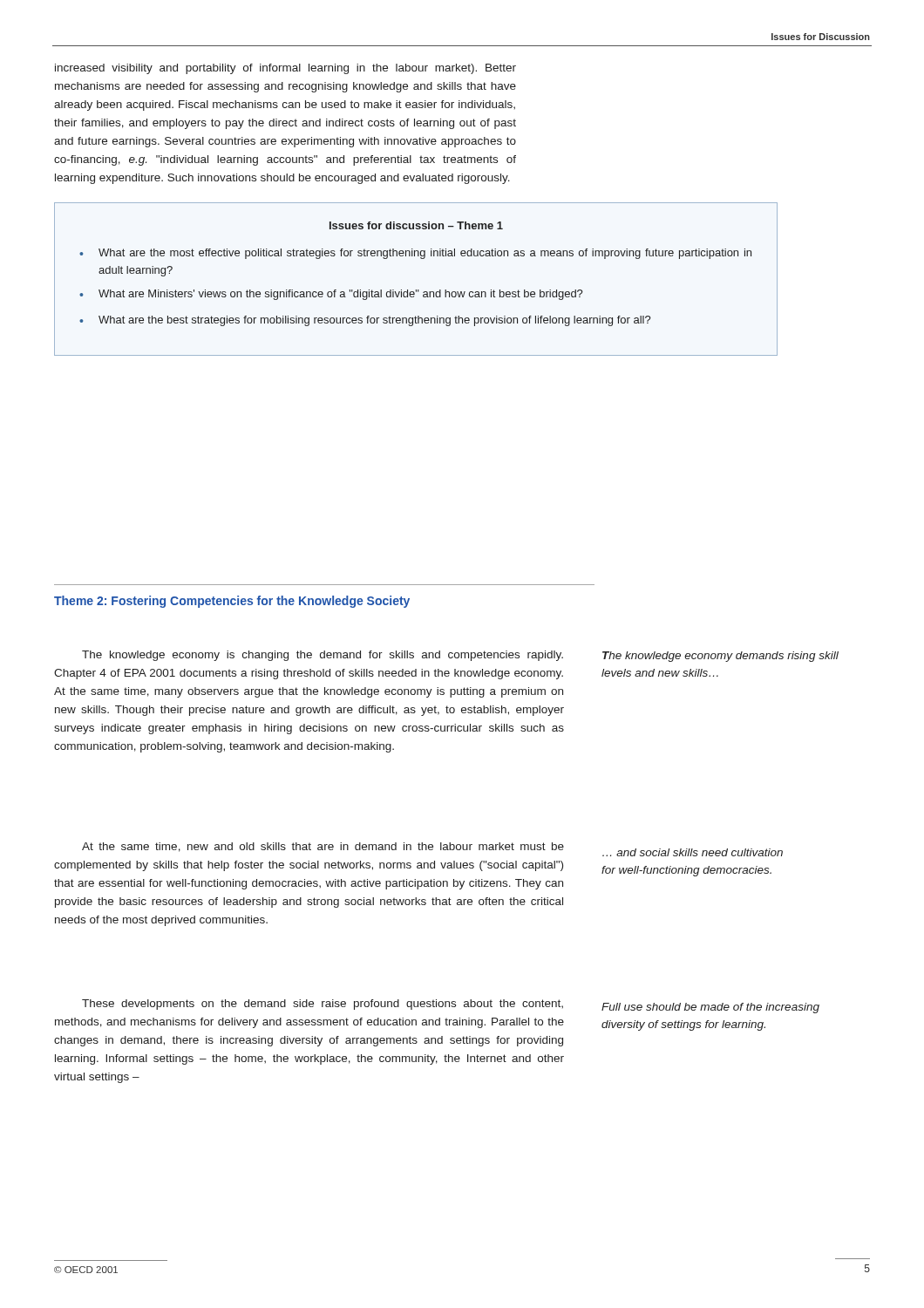Locate the text block starting "At the same time, new and old skills"

(x=309, y=883)
